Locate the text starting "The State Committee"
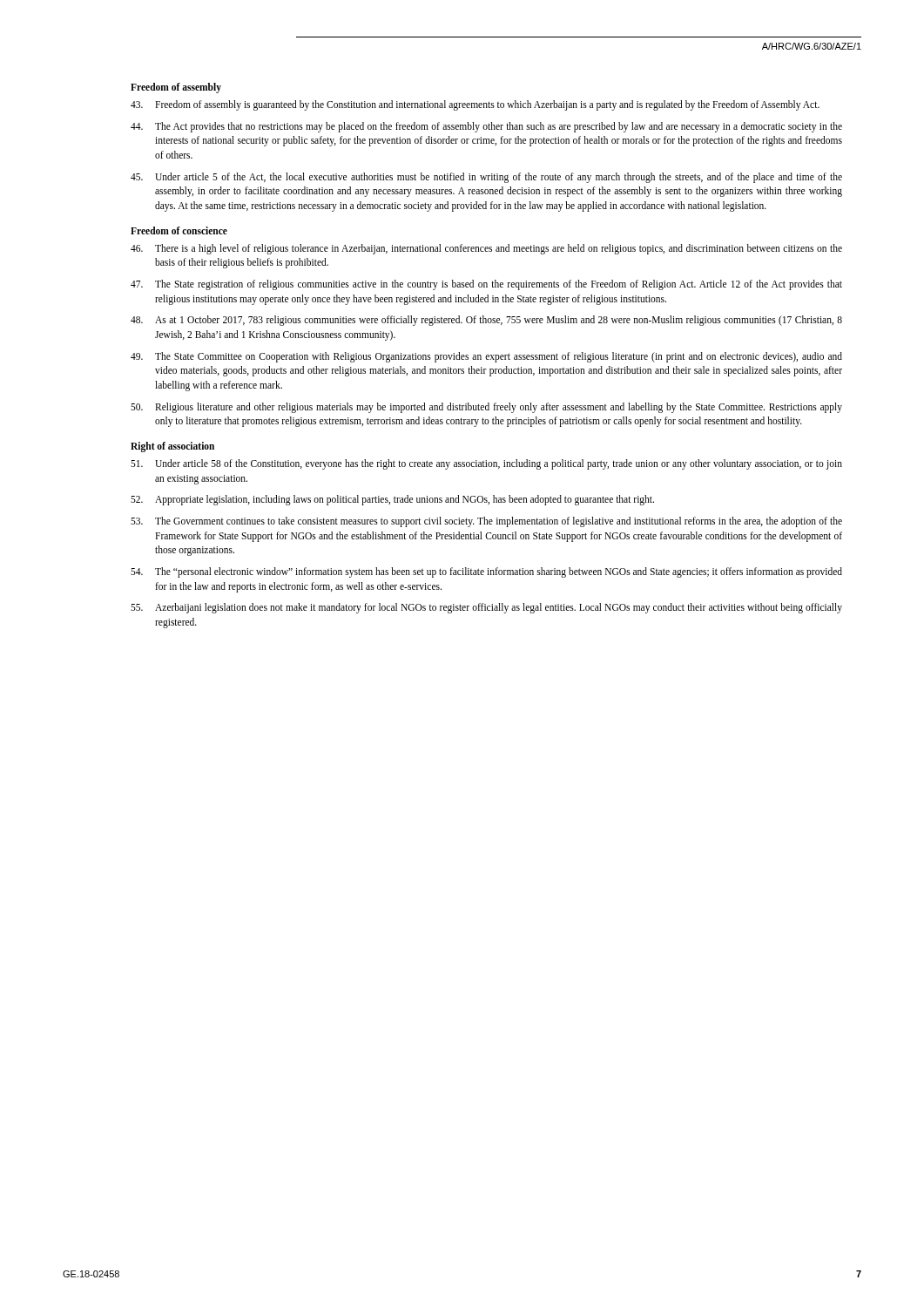This screenshot has width=924, height=1307. 486,371
